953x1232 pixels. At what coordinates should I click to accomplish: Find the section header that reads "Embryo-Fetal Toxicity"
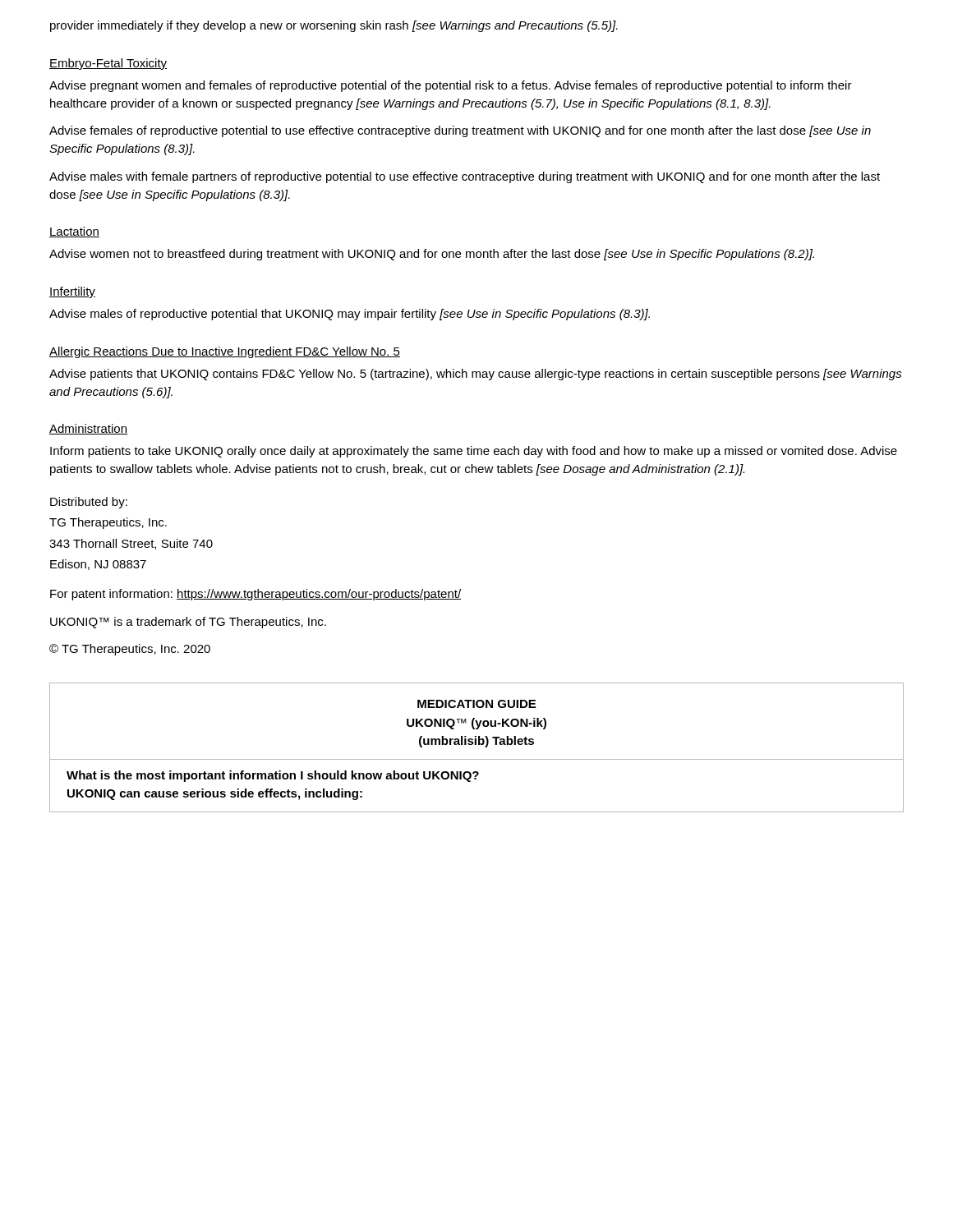click(108, 63)
